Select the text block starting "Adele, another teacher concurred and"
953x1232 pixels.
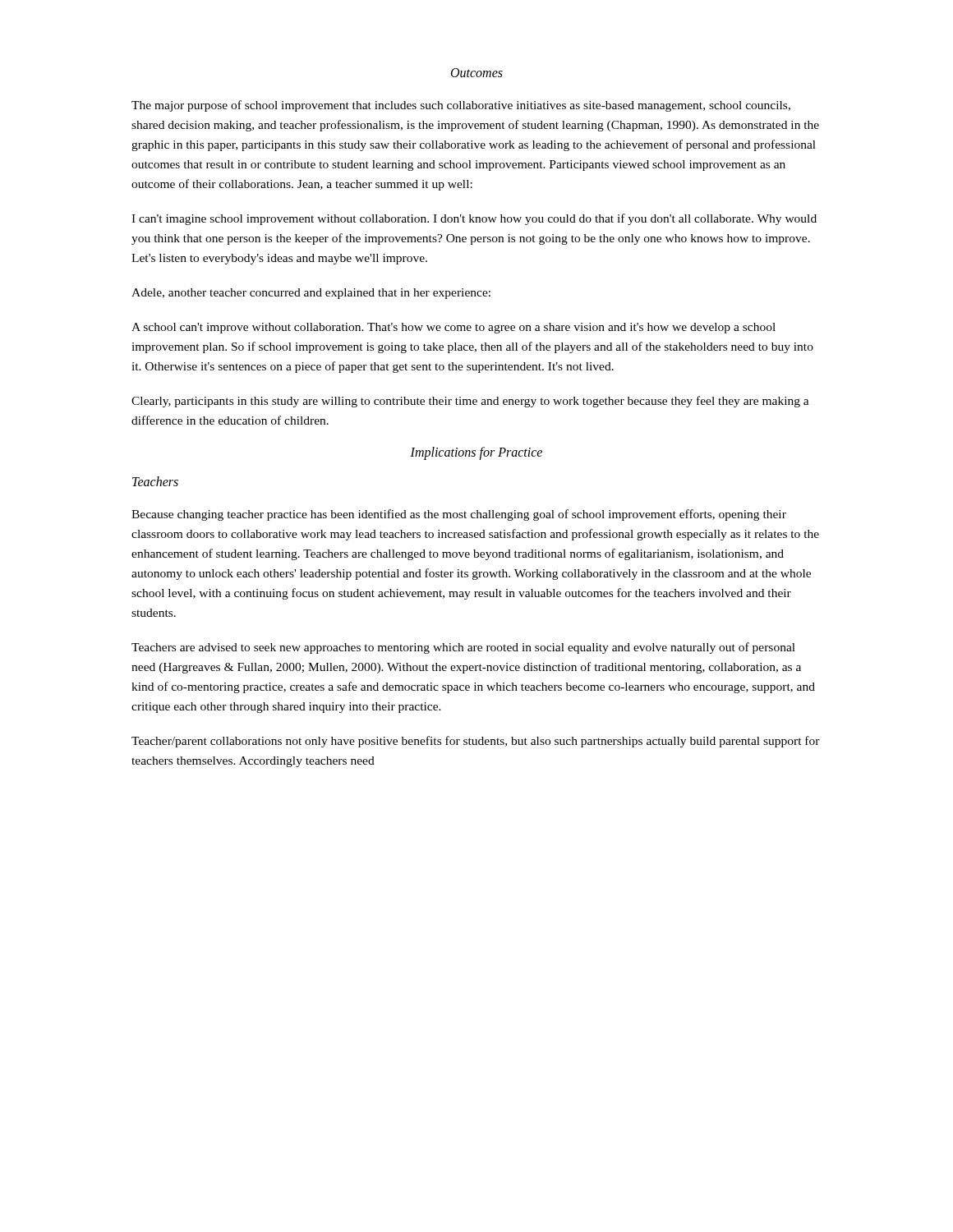pos(311,292)
